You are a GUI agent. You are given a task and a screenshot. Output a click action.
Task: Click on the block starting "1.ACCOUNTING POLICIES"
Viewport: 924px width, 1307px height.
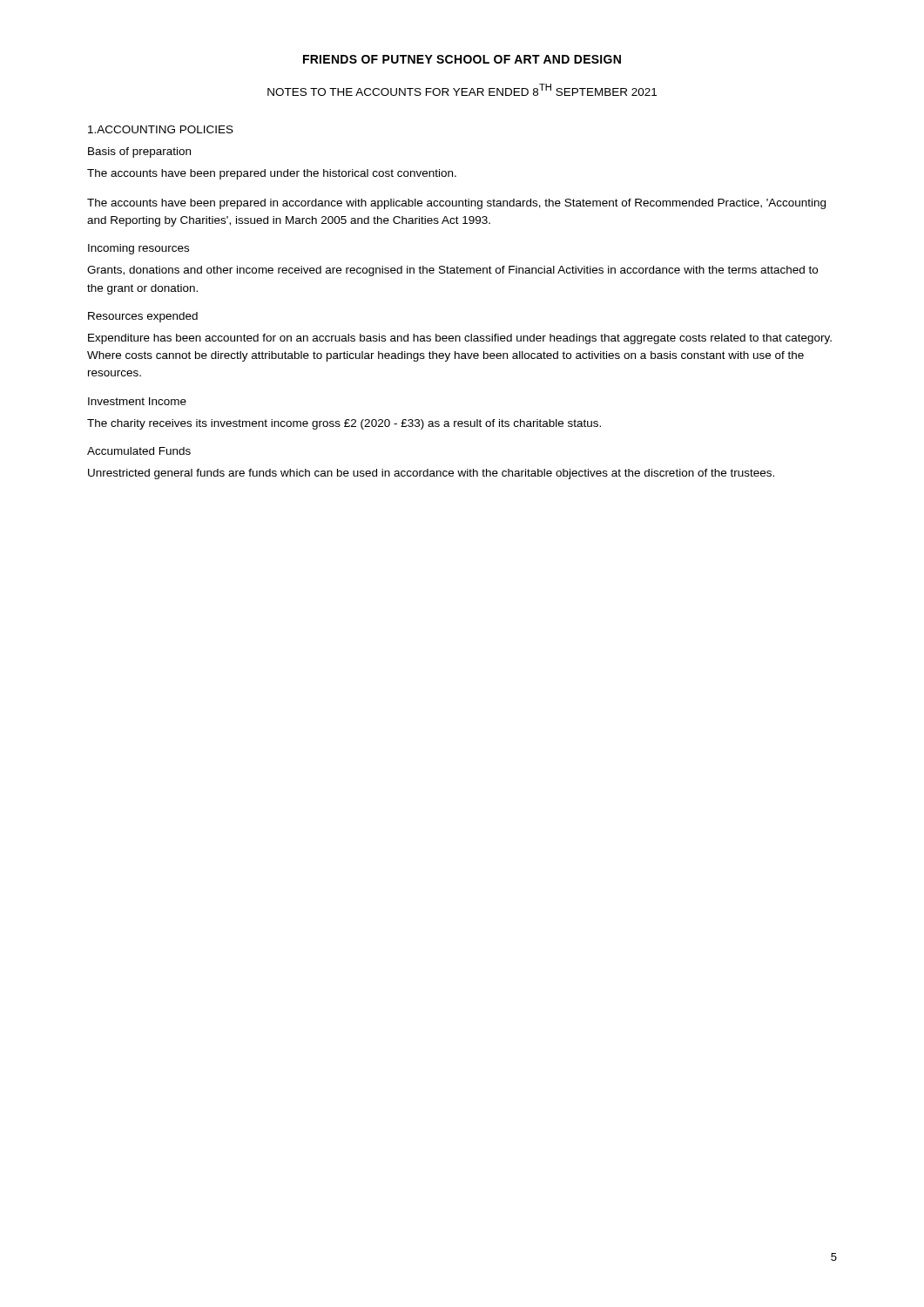pos(160,129)
